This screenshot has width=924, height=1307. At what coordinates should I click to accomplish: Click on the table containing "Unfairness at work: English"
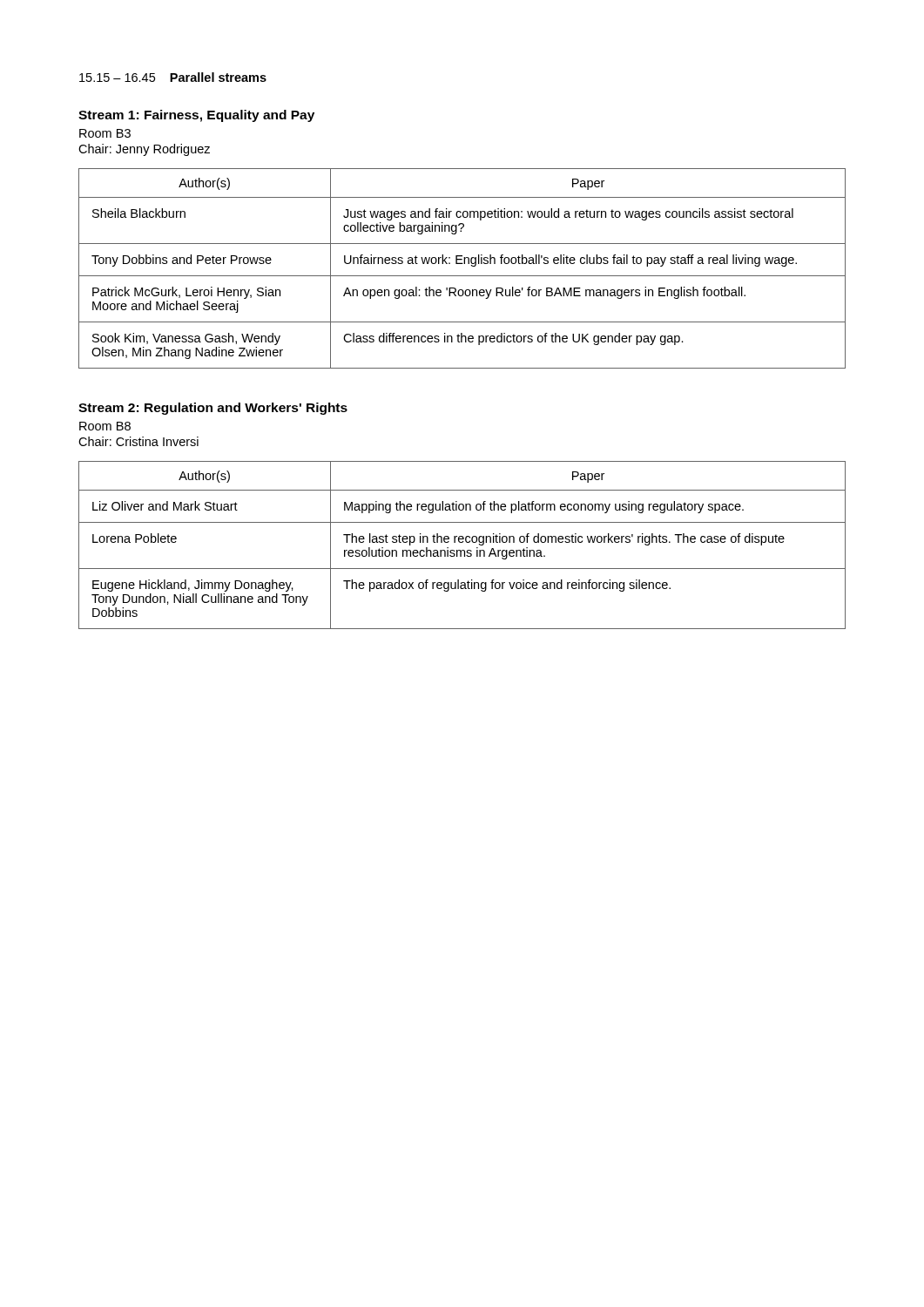click(x=462, y=268)
